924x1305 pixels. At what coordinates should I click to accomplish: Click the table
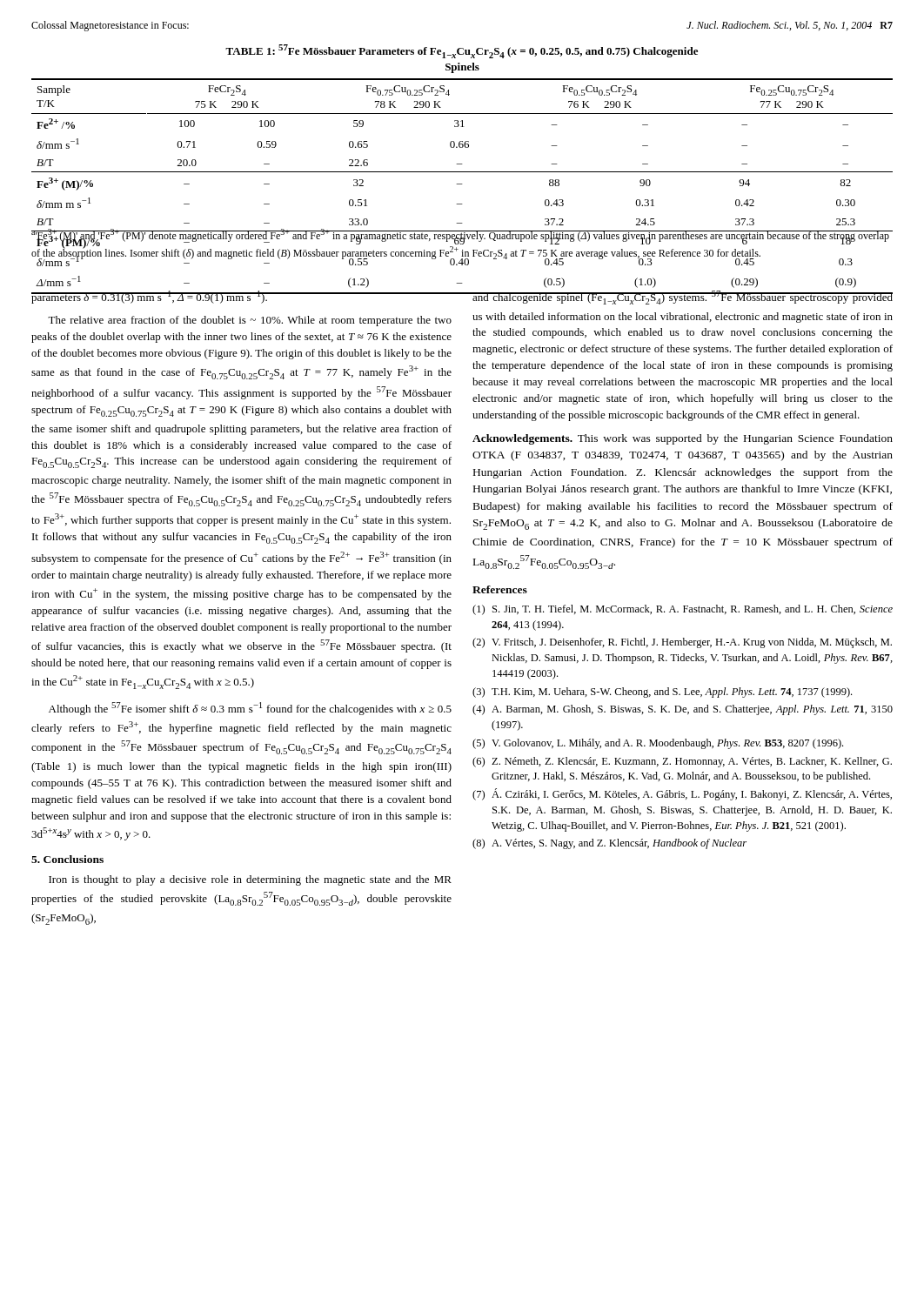click(462, 168)
